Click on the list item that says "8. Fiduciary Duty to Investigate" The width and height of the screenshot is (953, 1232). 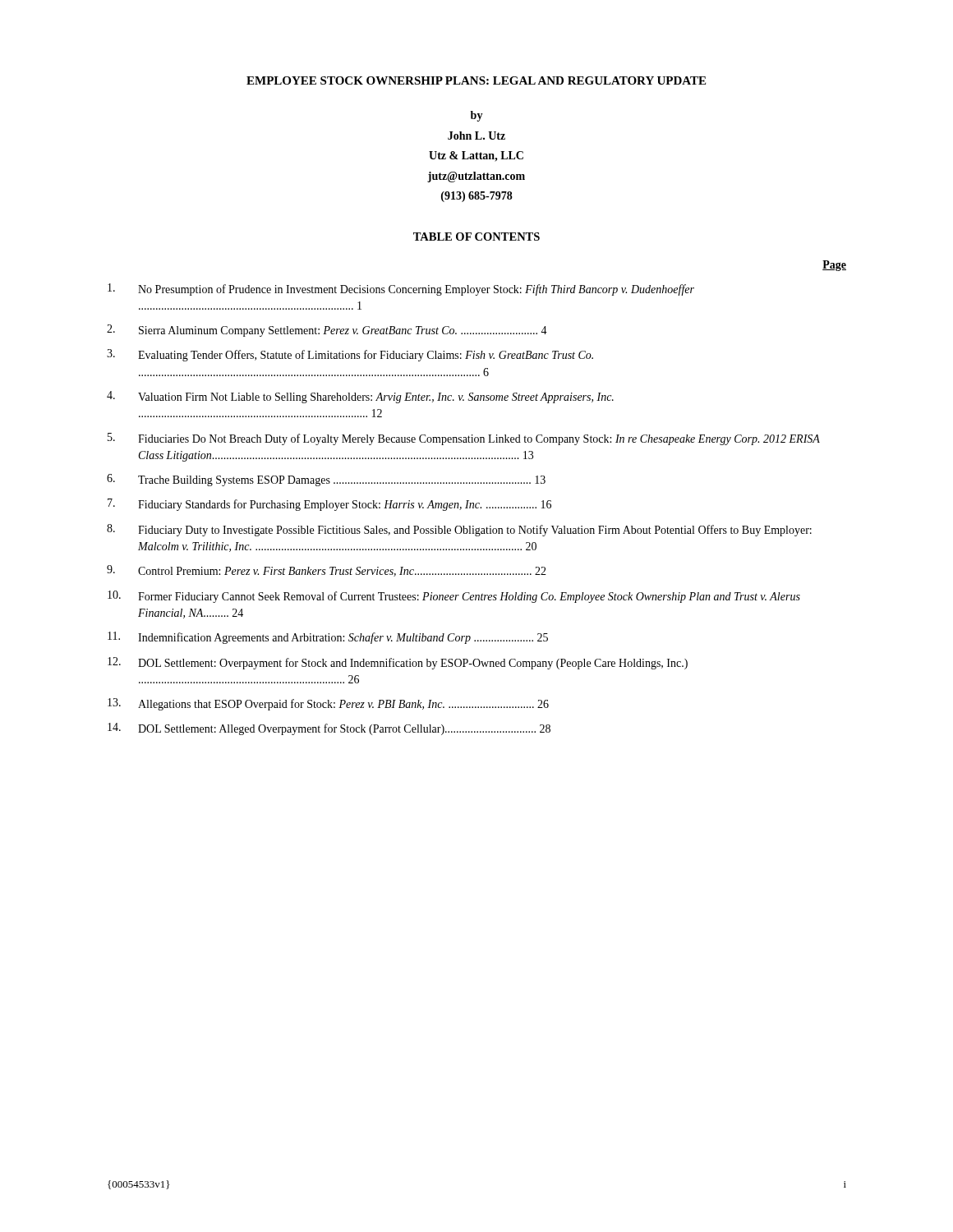pyautogui.click(x=476, y=539)
